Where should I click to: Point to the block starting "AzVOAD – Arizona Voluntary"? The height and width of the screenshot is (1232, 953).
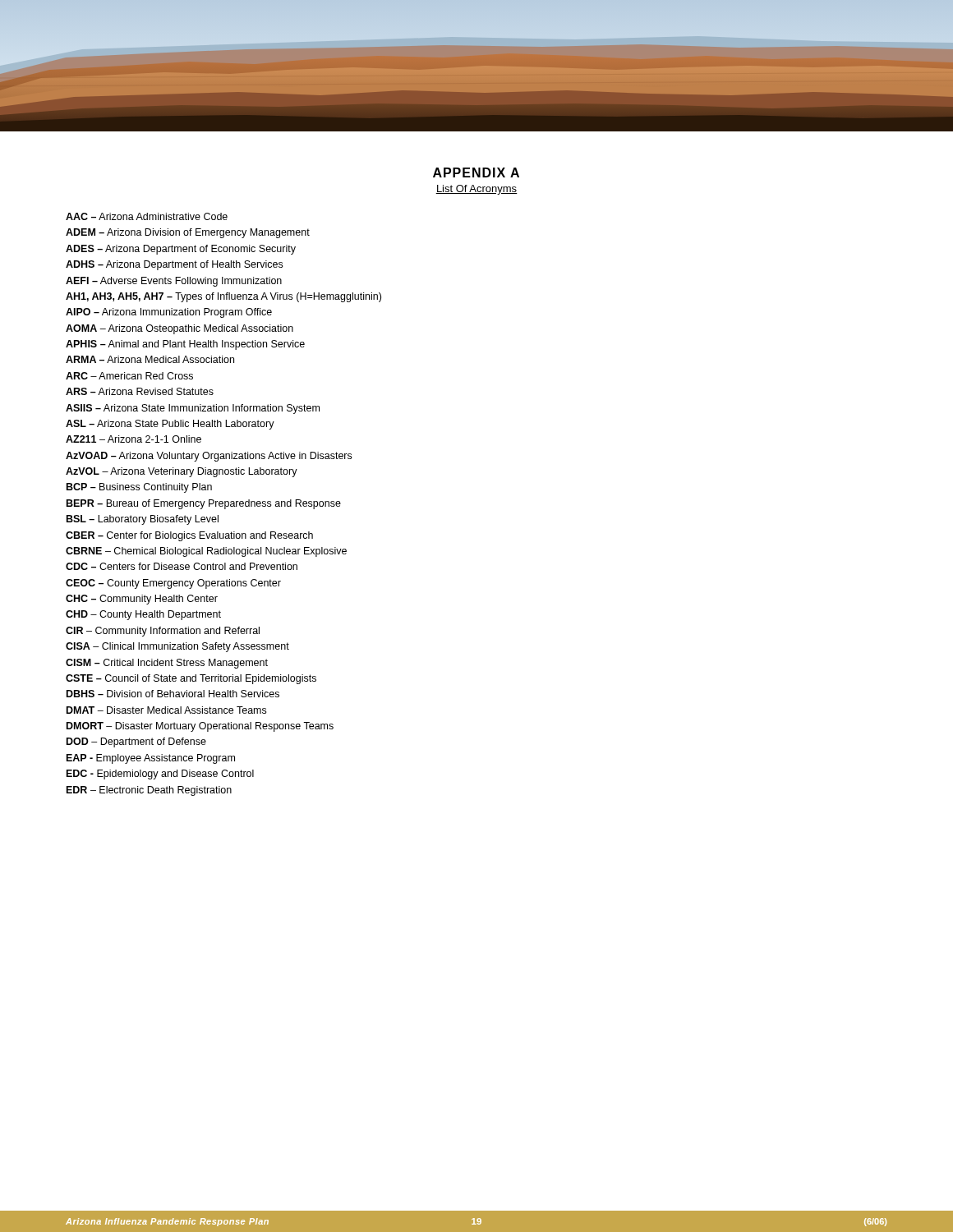tap(209, 456)
